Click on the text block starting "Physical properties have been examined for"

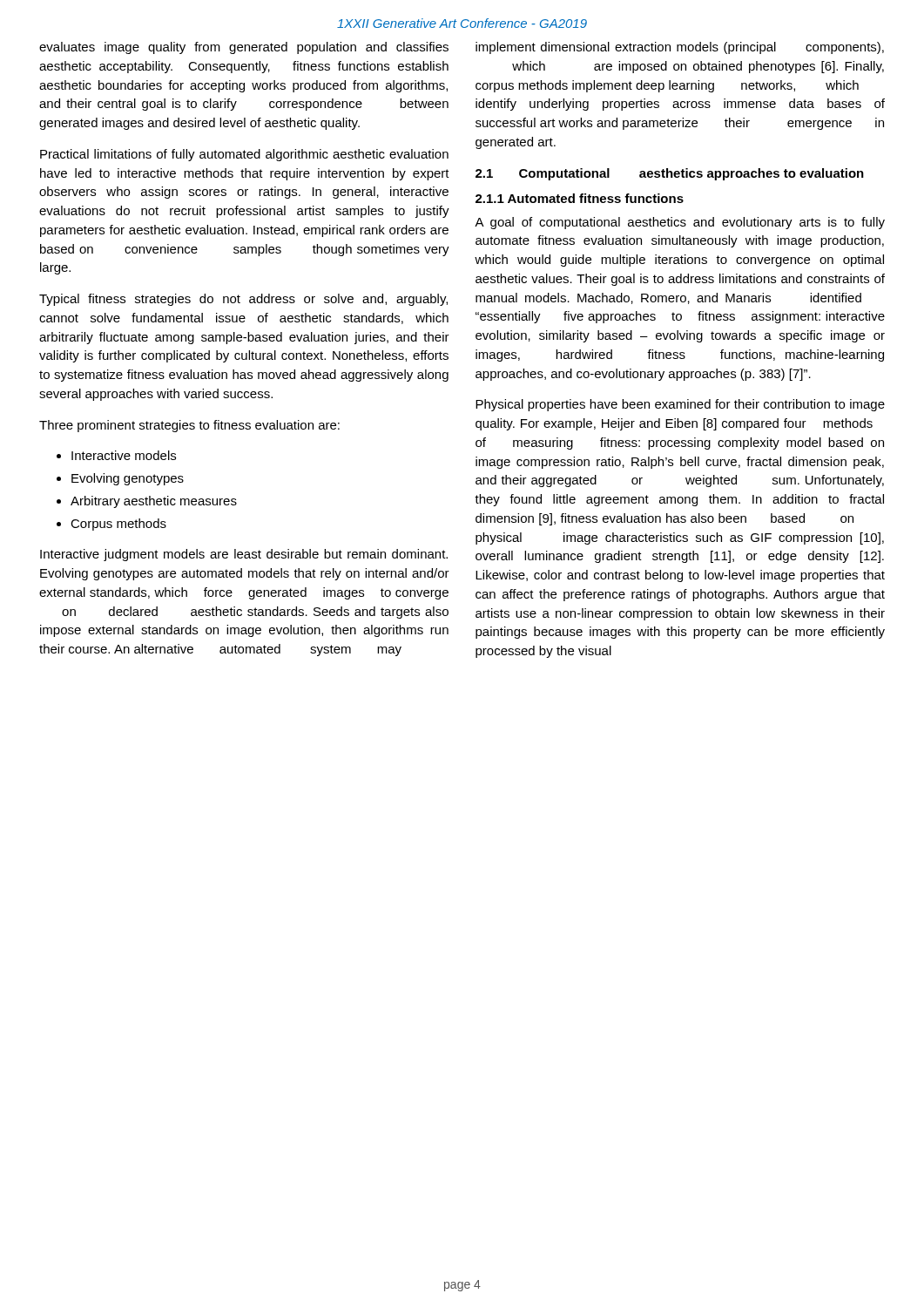[680, 528]
